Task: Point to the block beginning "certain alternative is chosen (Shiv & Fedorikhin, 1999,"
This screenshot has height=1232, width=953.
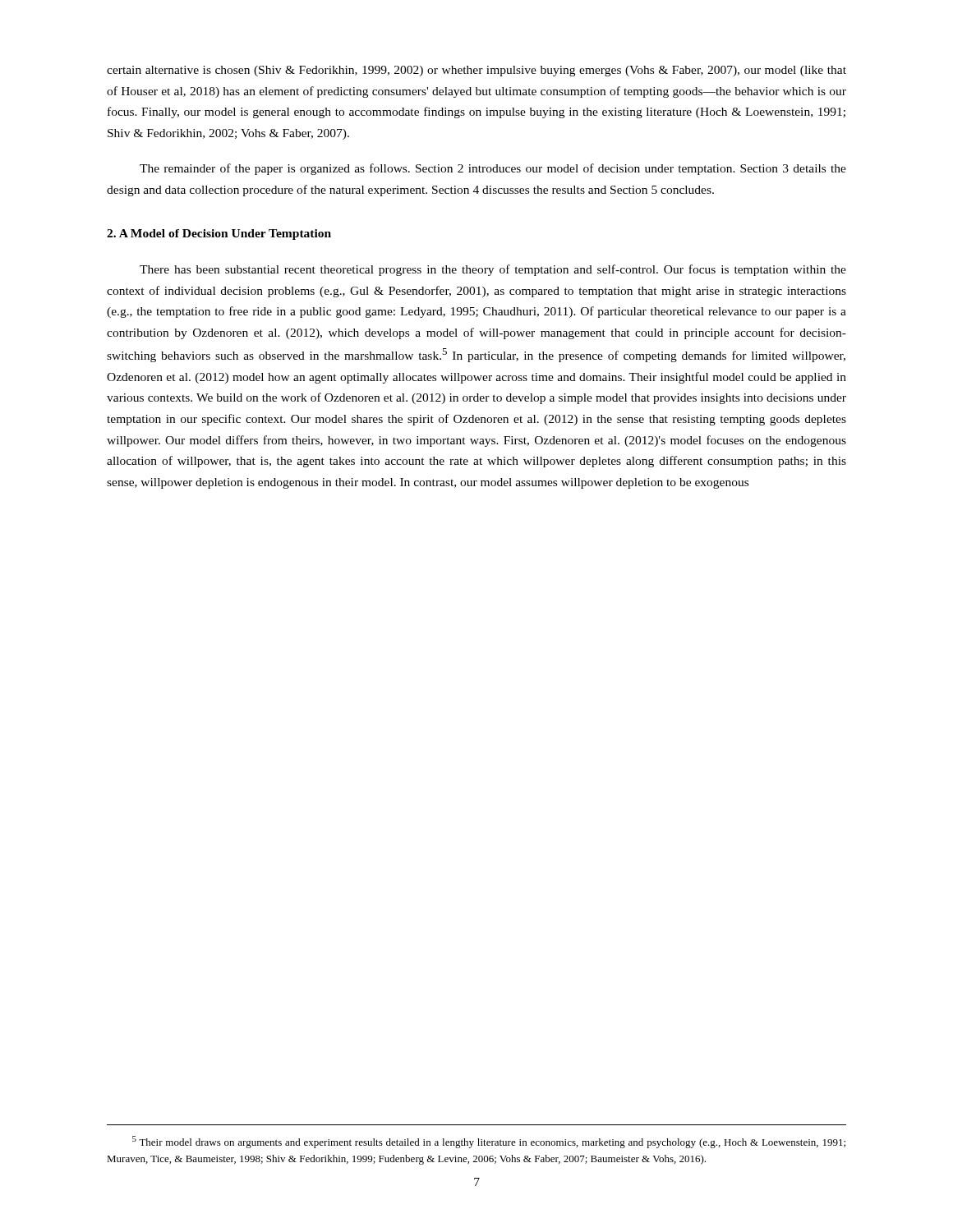Action: click(x=476, y=101)
